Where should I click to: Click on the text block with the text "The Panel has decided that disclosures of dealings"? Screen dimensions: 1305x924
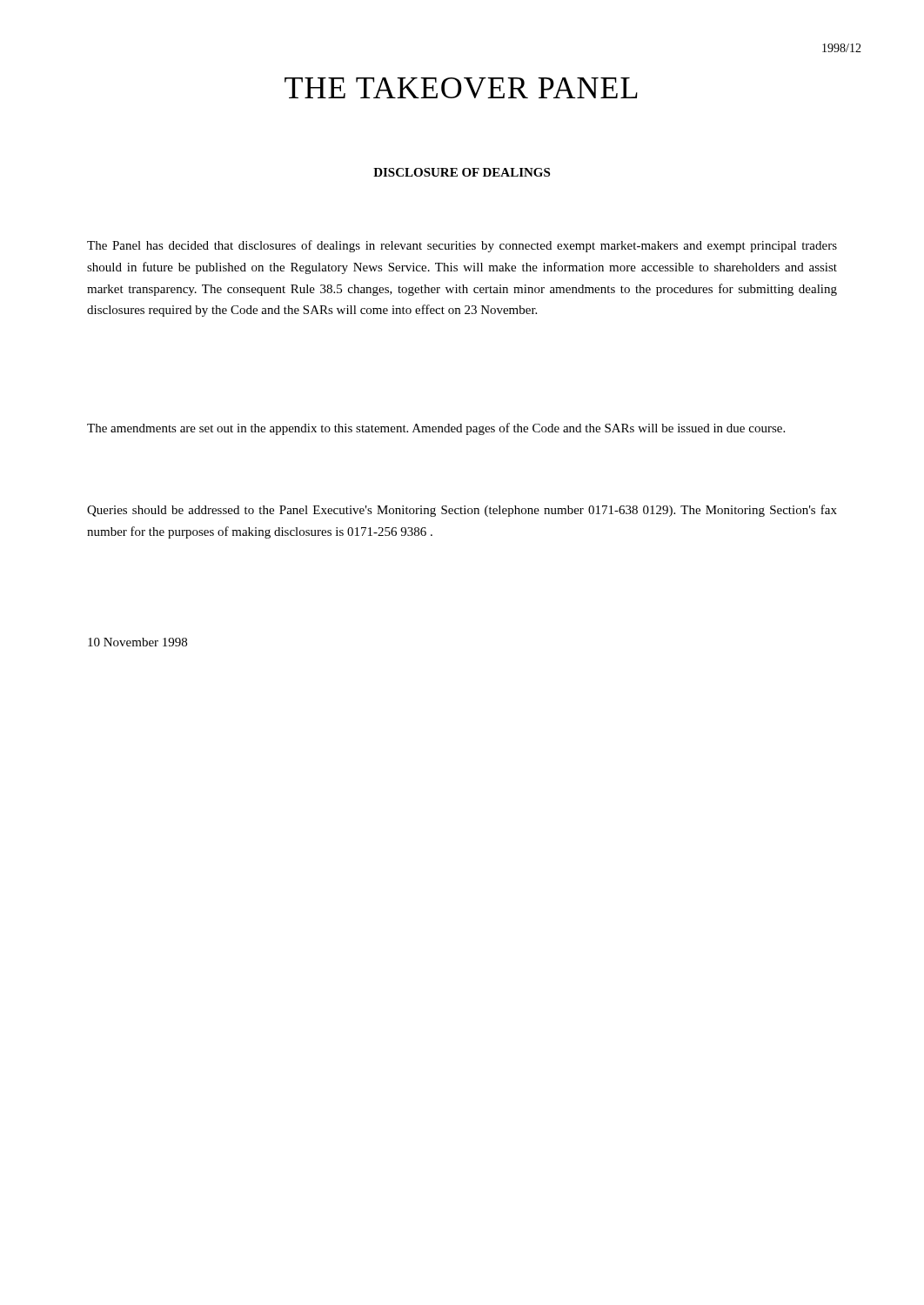[x=462, y=278]
